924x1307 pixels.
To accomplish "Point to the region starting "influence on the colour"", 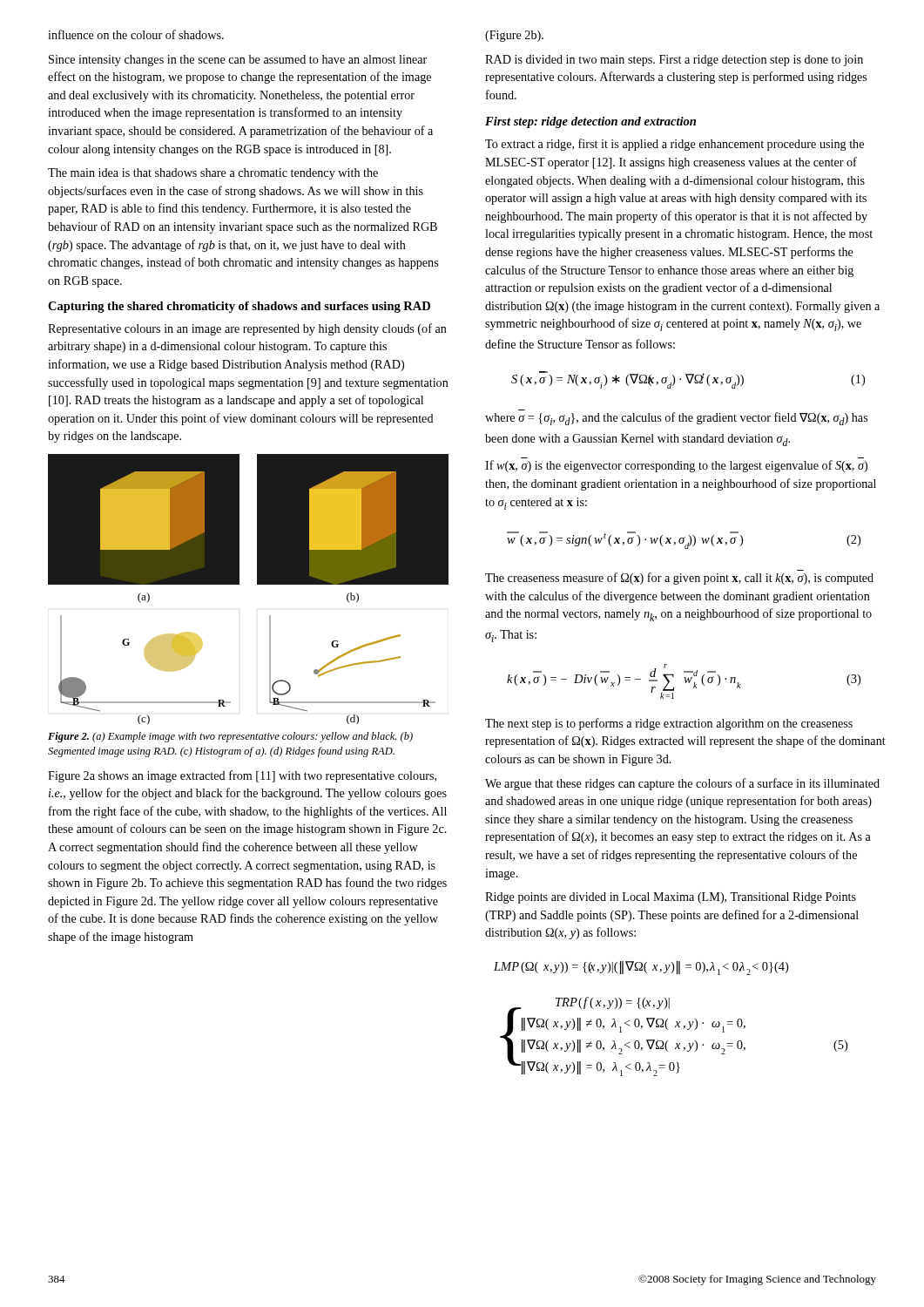I will (x=248, y=158).
